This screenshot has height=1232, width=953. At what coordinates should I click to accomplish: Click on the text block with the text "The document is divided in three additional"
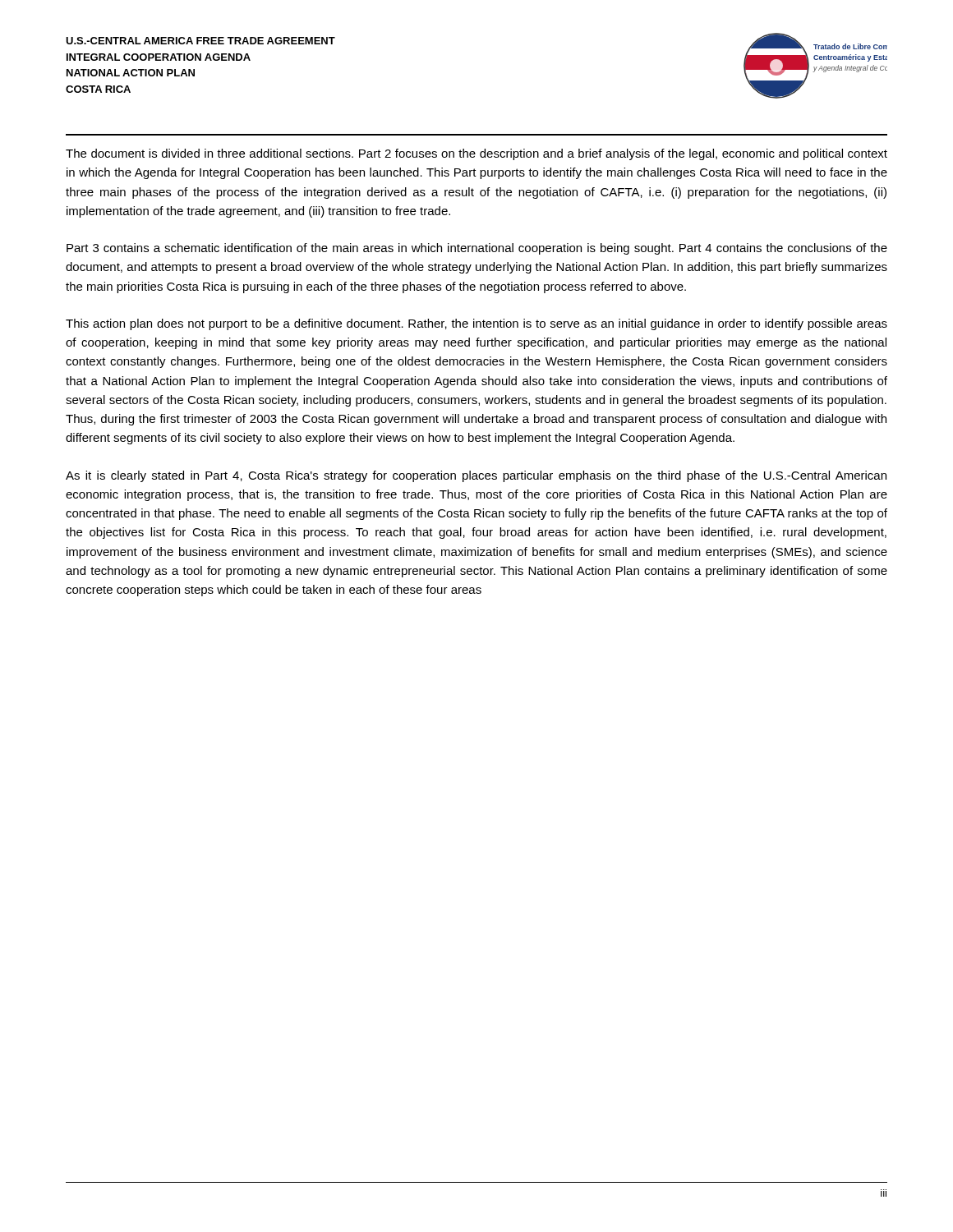point(476,182)
